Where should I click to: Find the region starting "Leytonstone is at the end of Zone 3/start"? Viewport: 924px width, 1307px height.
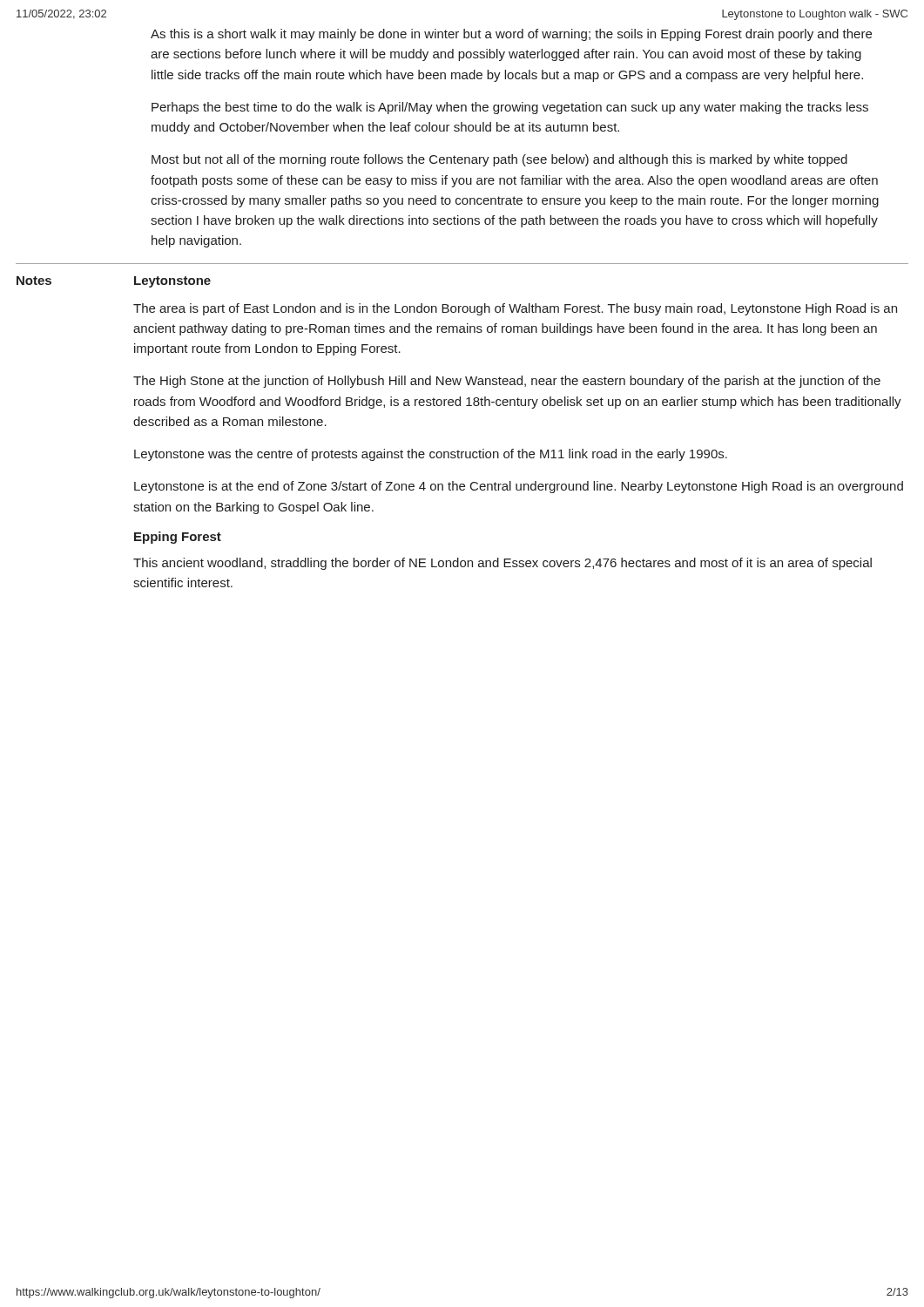[x=521, y=496]
